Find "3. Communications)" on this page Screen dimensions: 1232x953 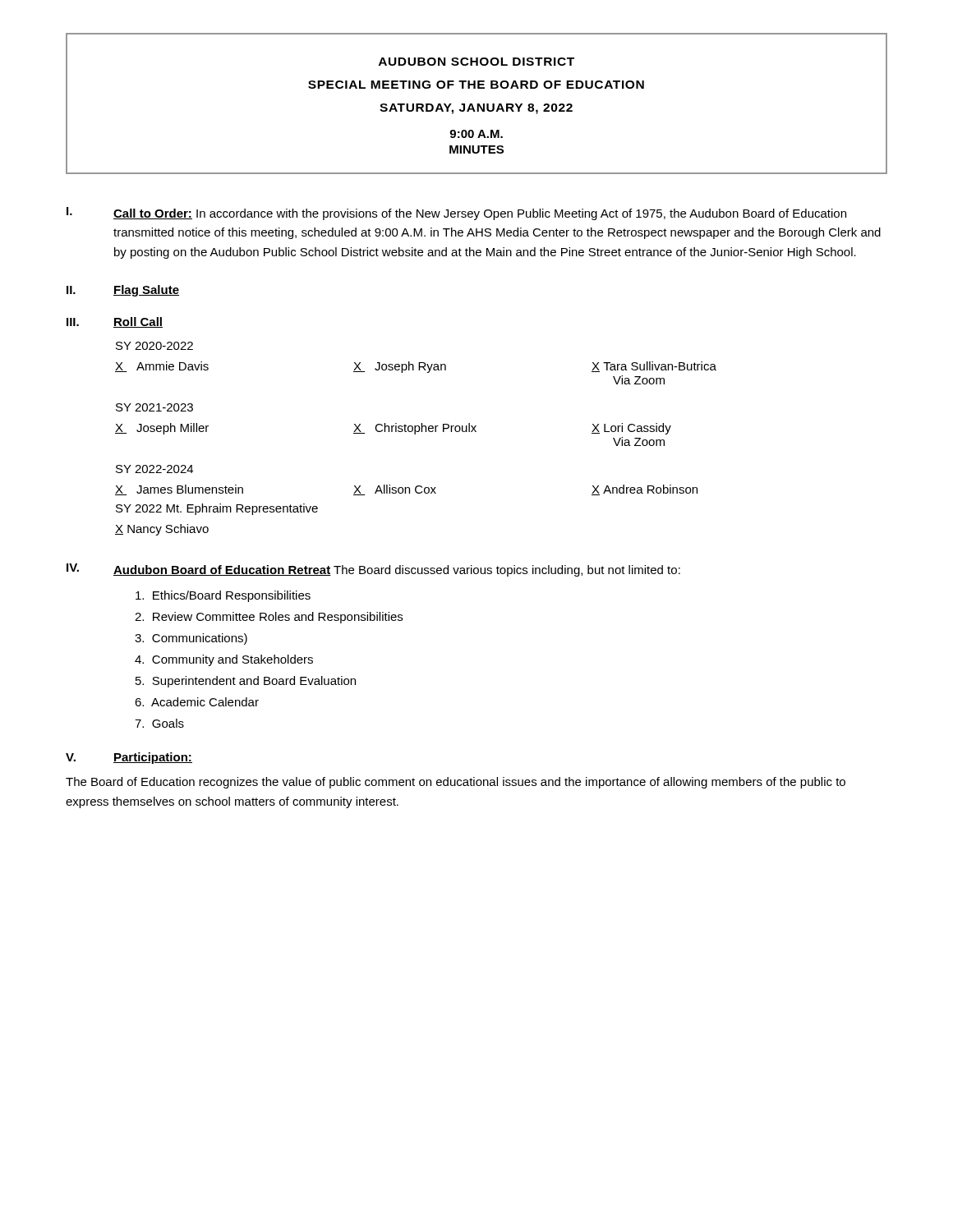point(191,638)
